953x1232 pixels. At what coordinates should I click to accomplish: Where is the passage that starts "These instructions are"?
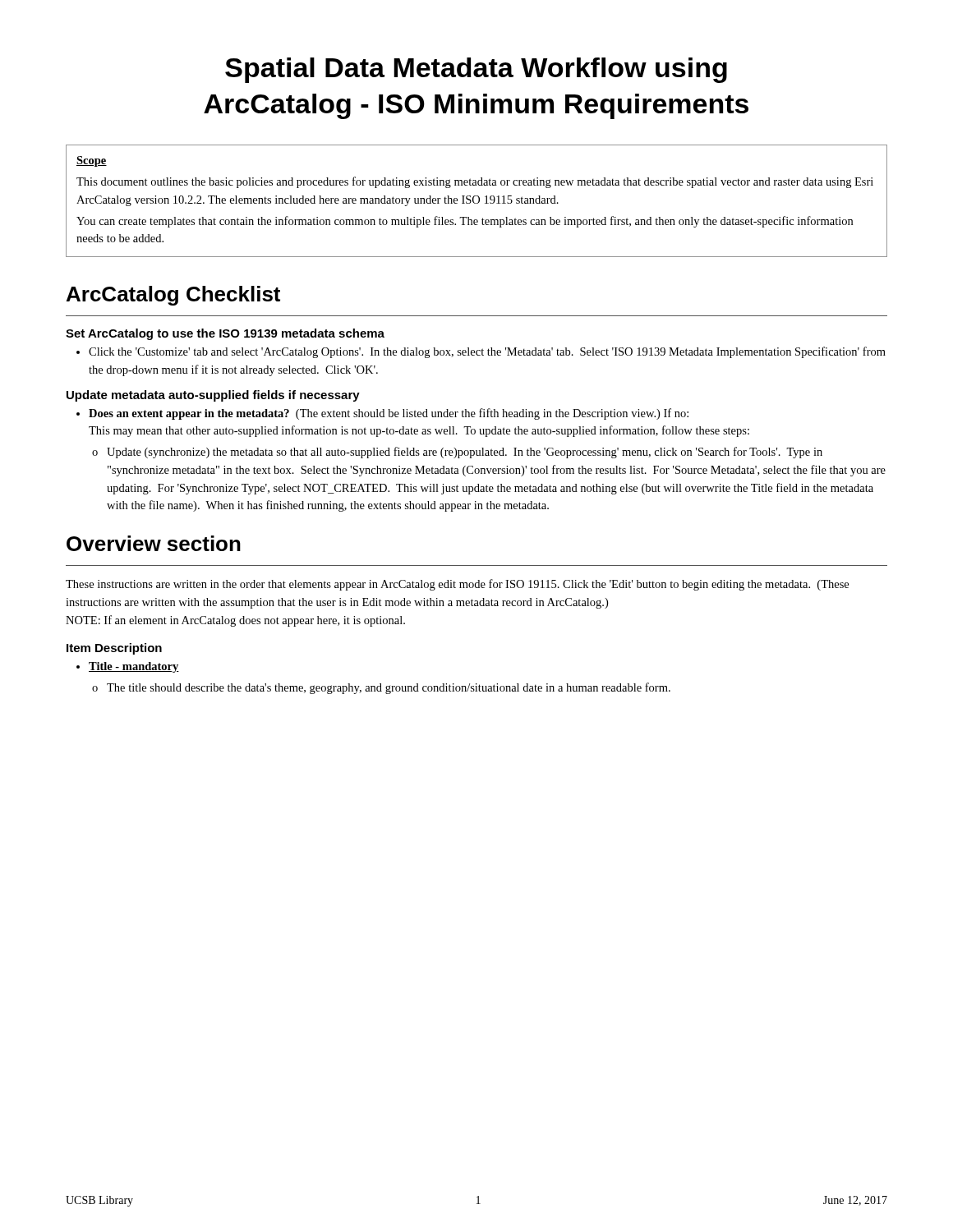pos(476,603)
